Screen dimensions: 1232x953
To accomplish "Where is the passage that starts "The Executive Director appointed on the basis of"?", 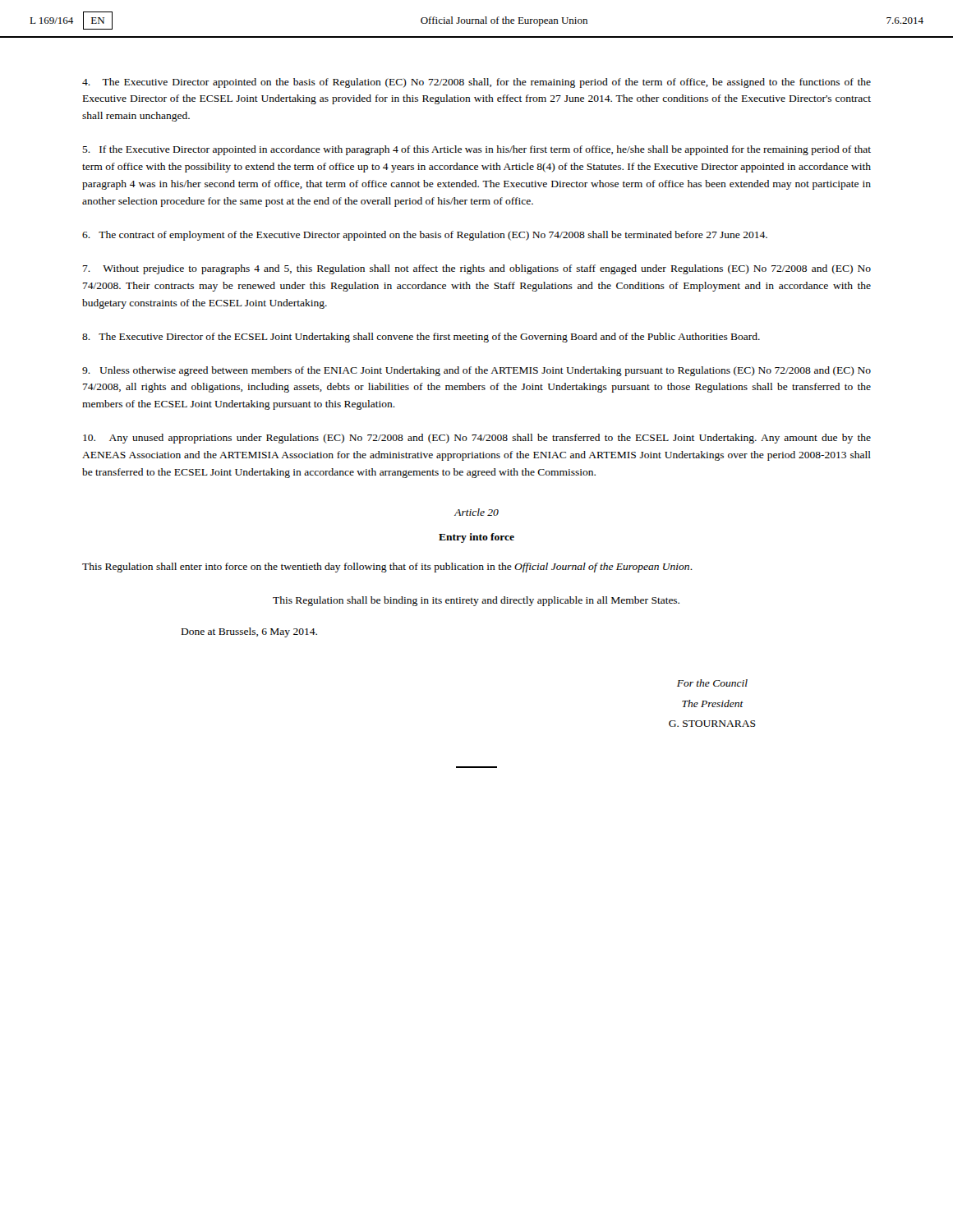I will pyautogui.click(x=476, y=99).
